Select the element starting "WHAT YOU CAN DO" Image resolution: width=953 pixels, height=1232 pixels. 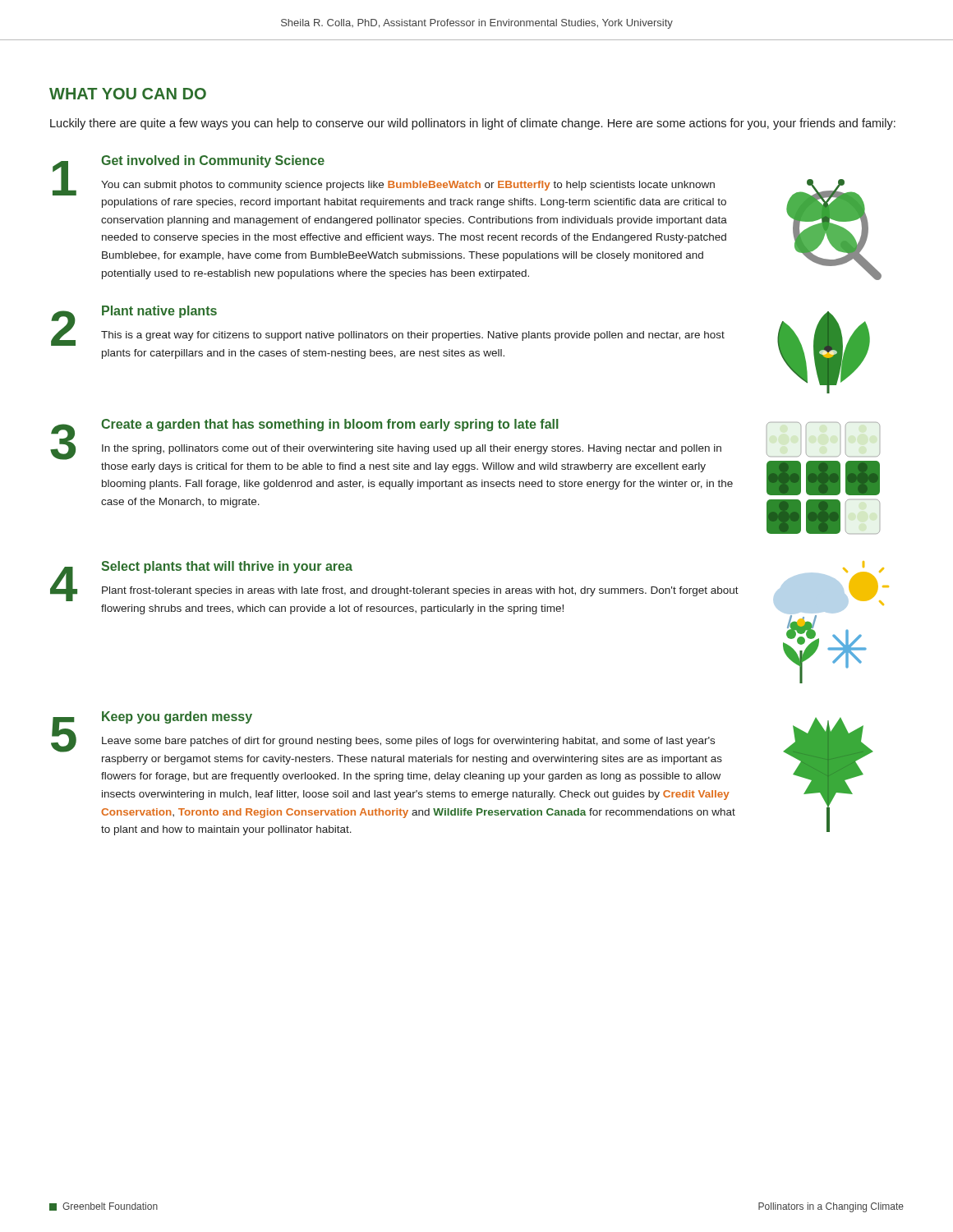pyautogui.click(x=128, y=93)
